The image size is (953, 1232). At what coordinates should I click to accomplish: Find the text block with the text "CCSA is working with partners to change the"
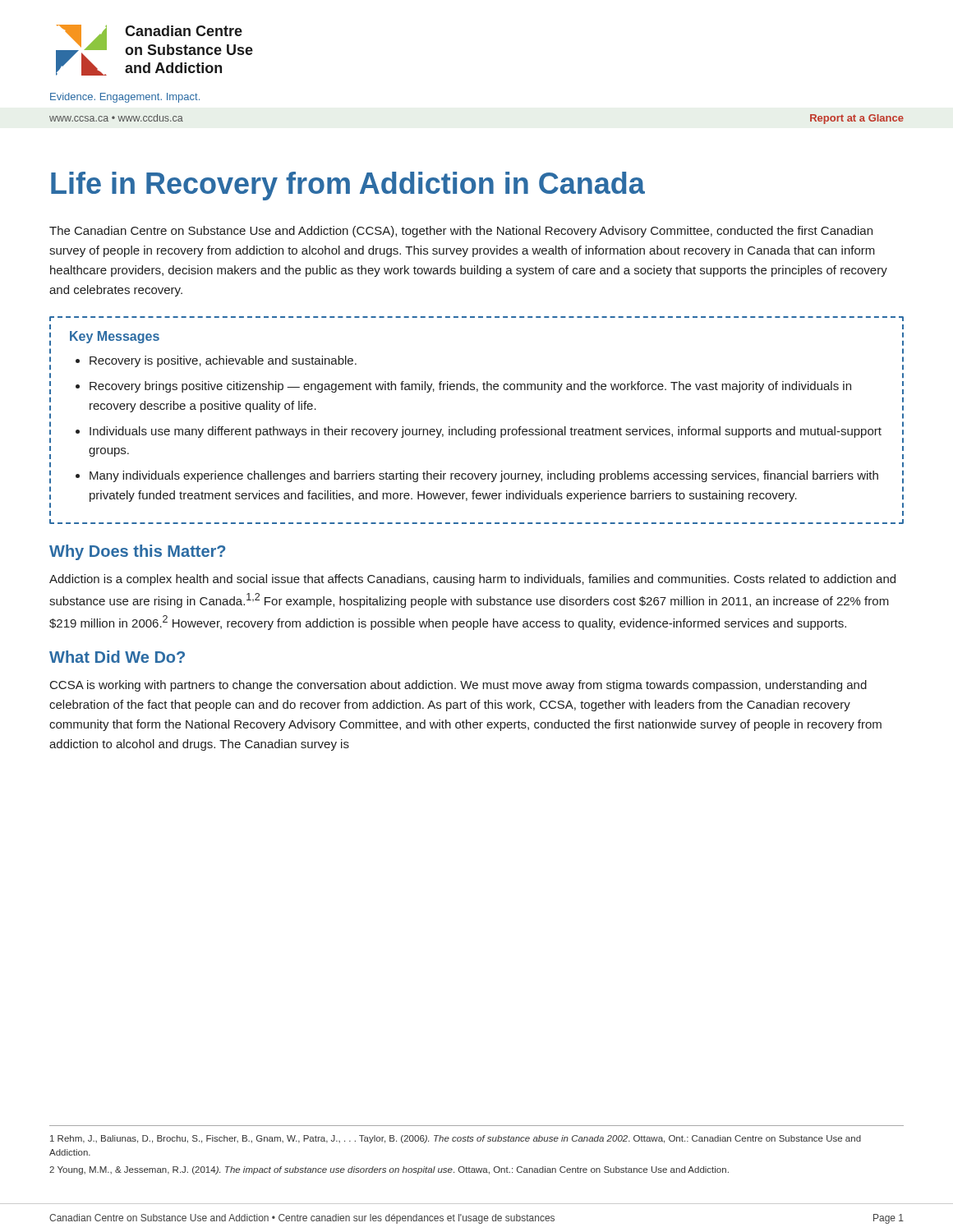click(x=466, y=714)
